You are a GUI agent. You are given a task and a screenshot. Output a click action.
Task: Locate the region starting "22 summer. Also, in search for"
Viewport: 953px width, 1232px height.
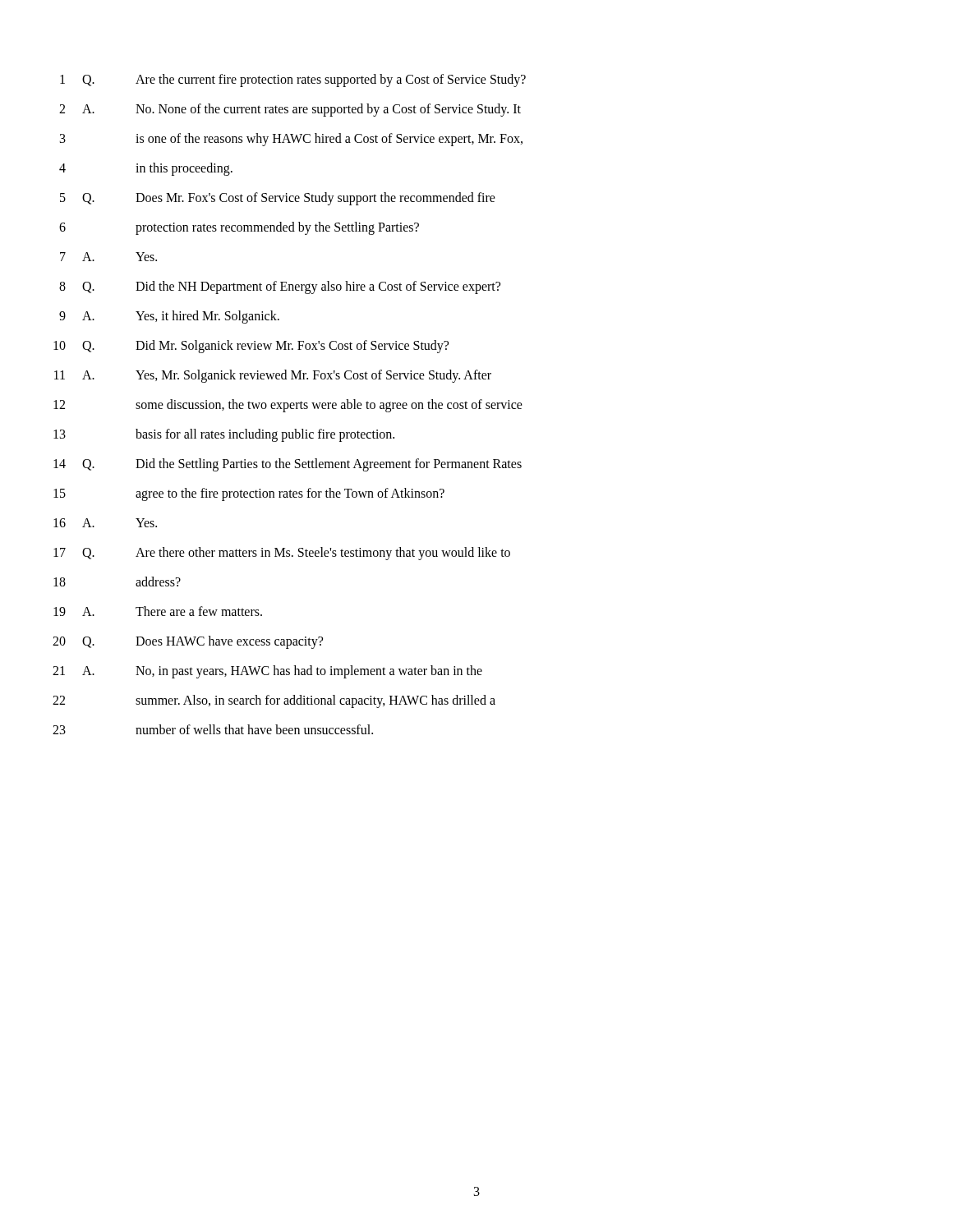[476, 700]
